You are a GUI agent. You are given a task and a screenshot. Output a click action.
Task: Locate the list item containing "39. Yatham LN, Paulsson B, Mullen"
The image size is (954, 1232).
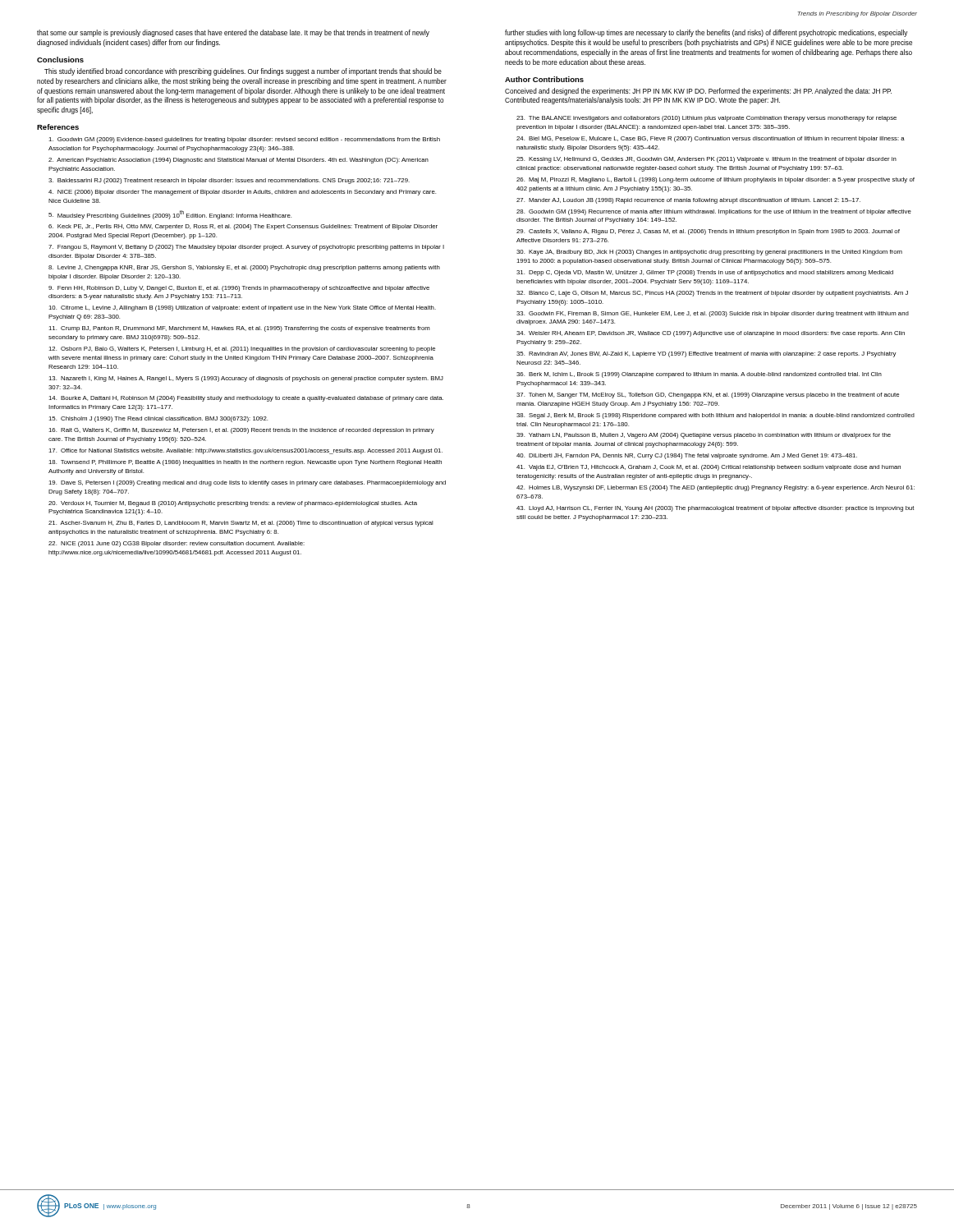[704, 440]
